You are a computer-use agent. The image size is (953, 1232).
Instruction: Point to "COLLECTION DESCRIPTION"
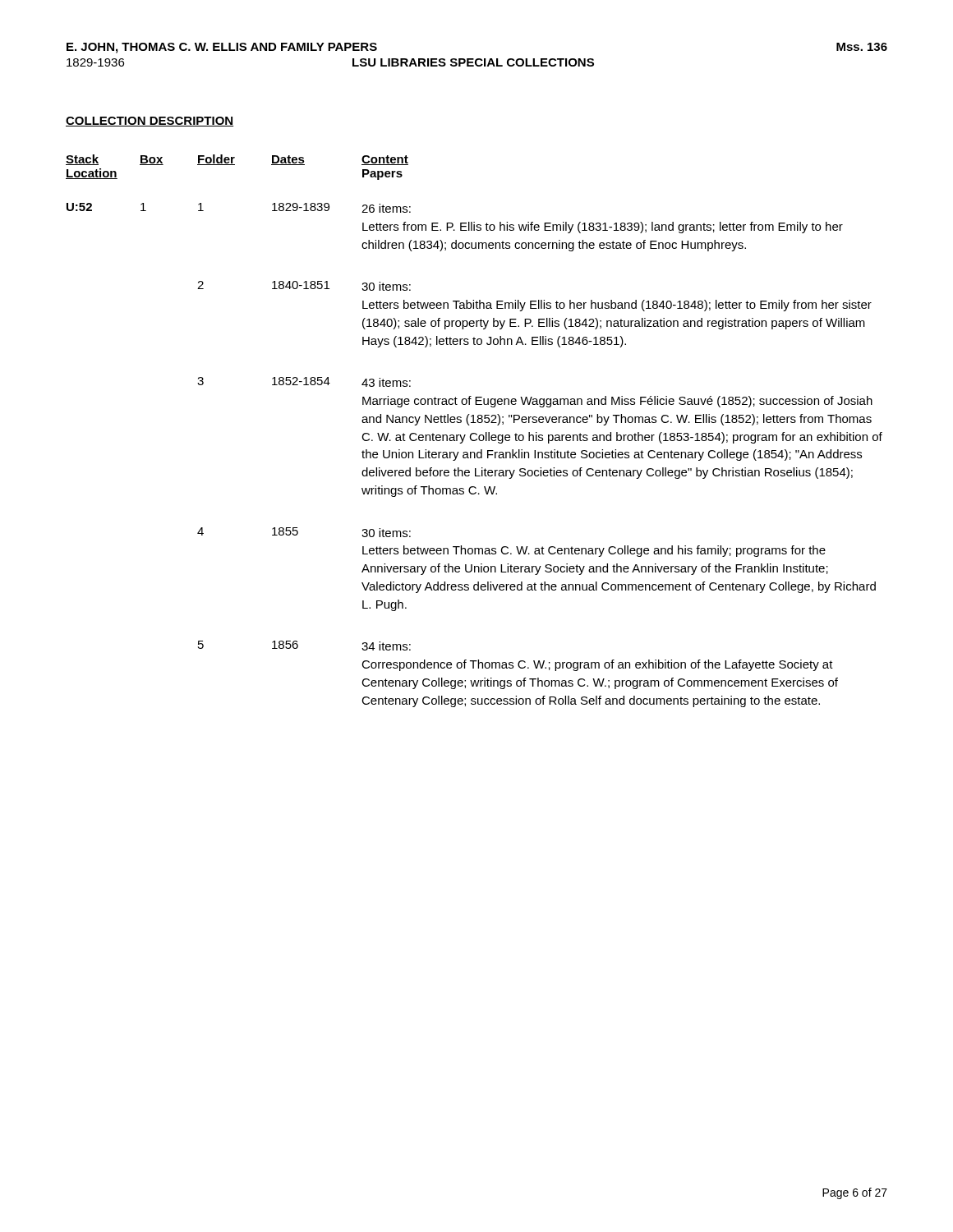[150, 120]
